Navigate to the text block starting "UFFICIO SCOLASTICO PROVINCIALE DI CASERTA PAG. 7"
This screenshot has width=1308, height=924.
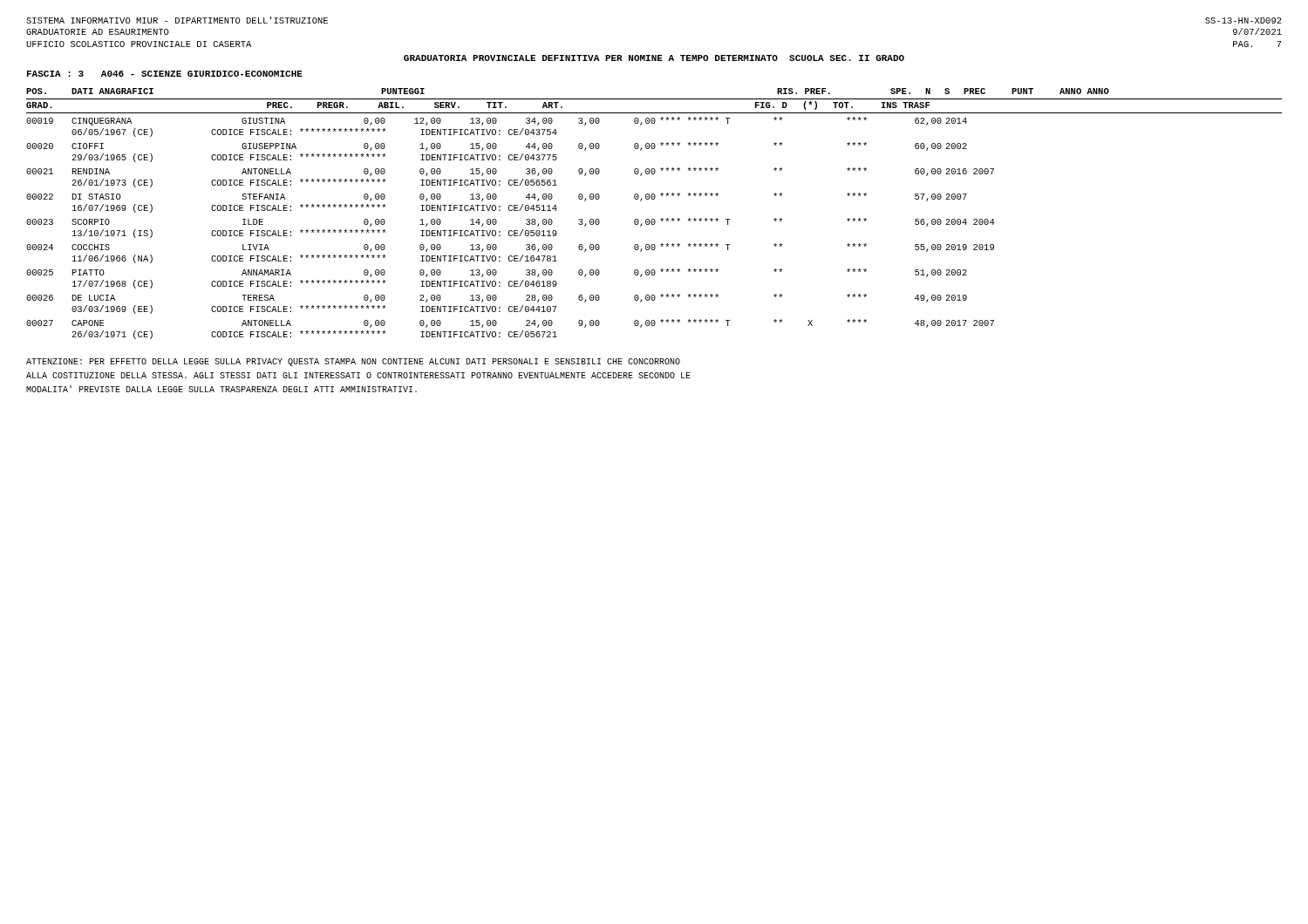pyautogui.click(x=654, y=44)
